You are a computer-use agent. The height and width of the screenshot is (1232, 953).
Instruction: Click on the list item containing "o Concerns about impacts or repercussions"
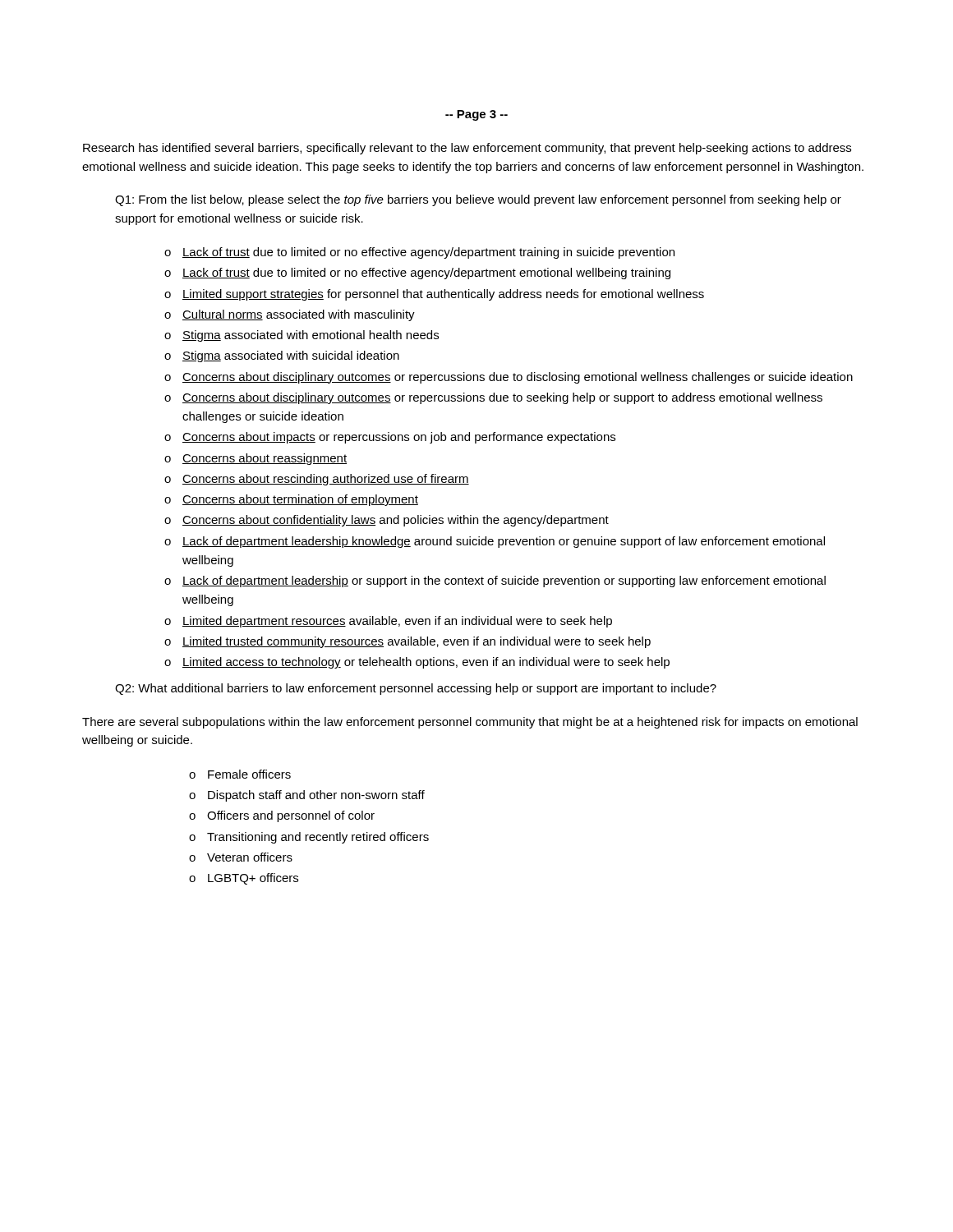tap(518, 437)
